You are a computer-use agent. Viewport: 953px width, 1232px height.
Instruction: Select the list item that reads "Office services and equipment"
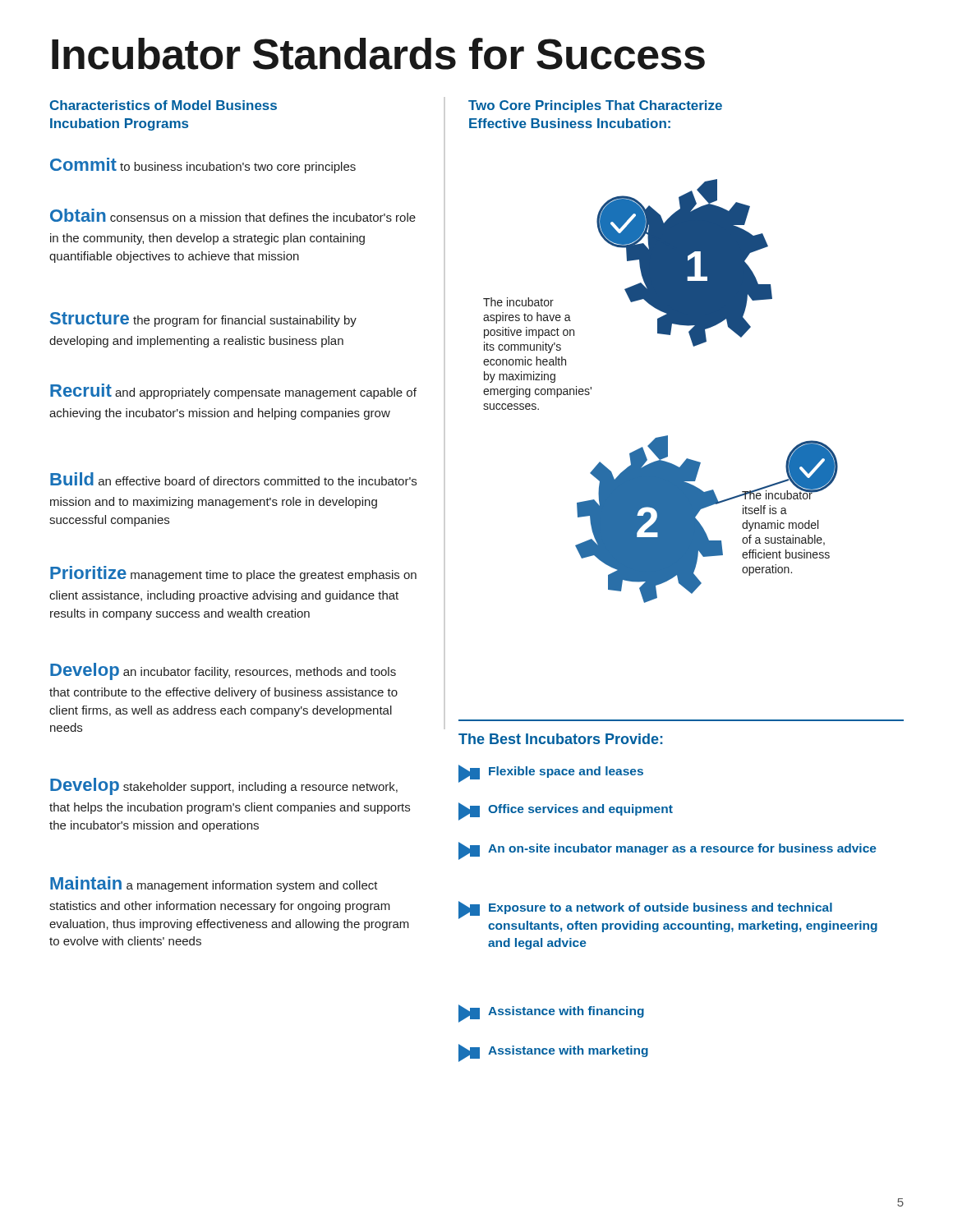pos(566,811)
